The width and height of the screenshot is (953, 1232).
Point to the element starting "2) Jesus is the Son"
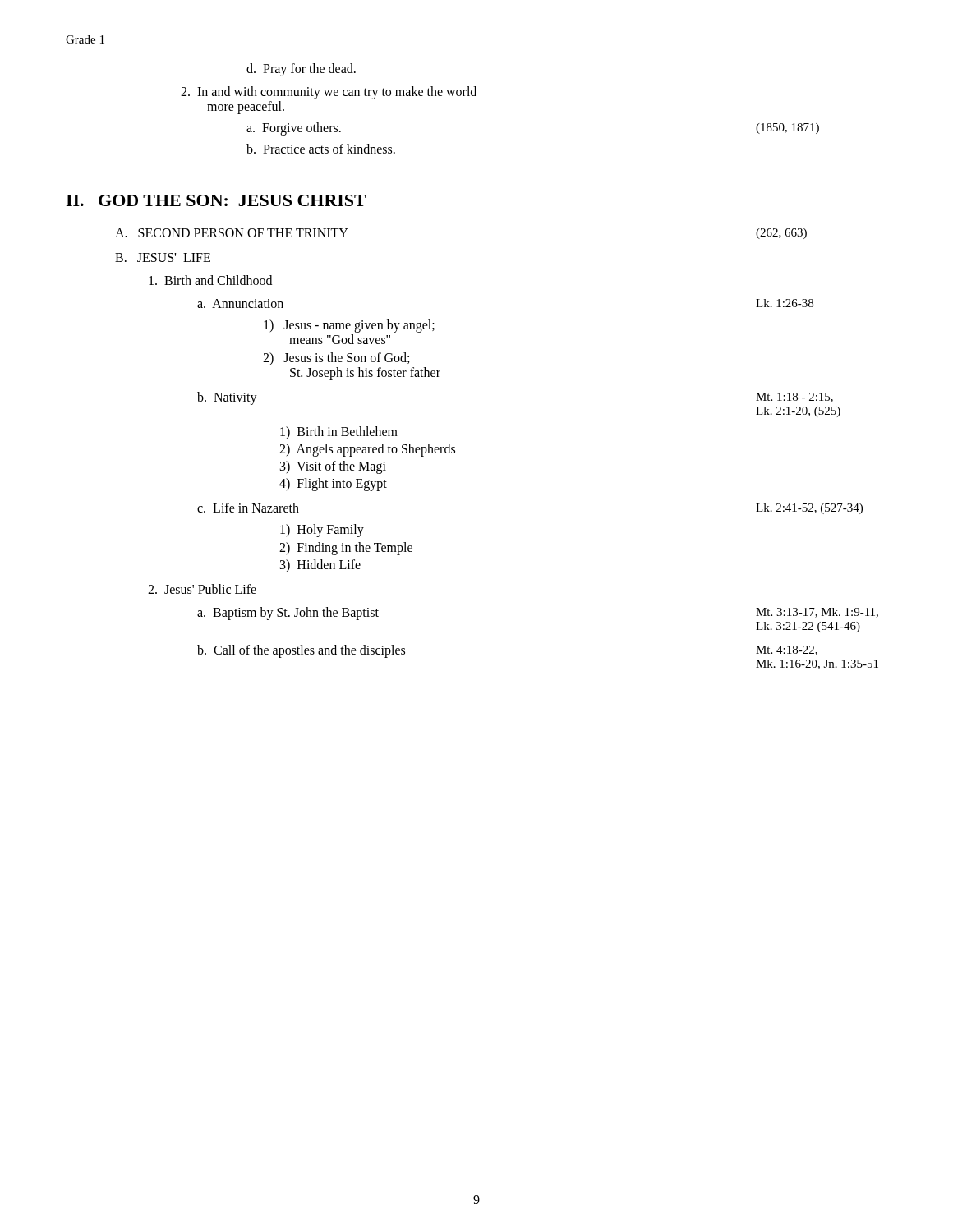click(352, 365)
